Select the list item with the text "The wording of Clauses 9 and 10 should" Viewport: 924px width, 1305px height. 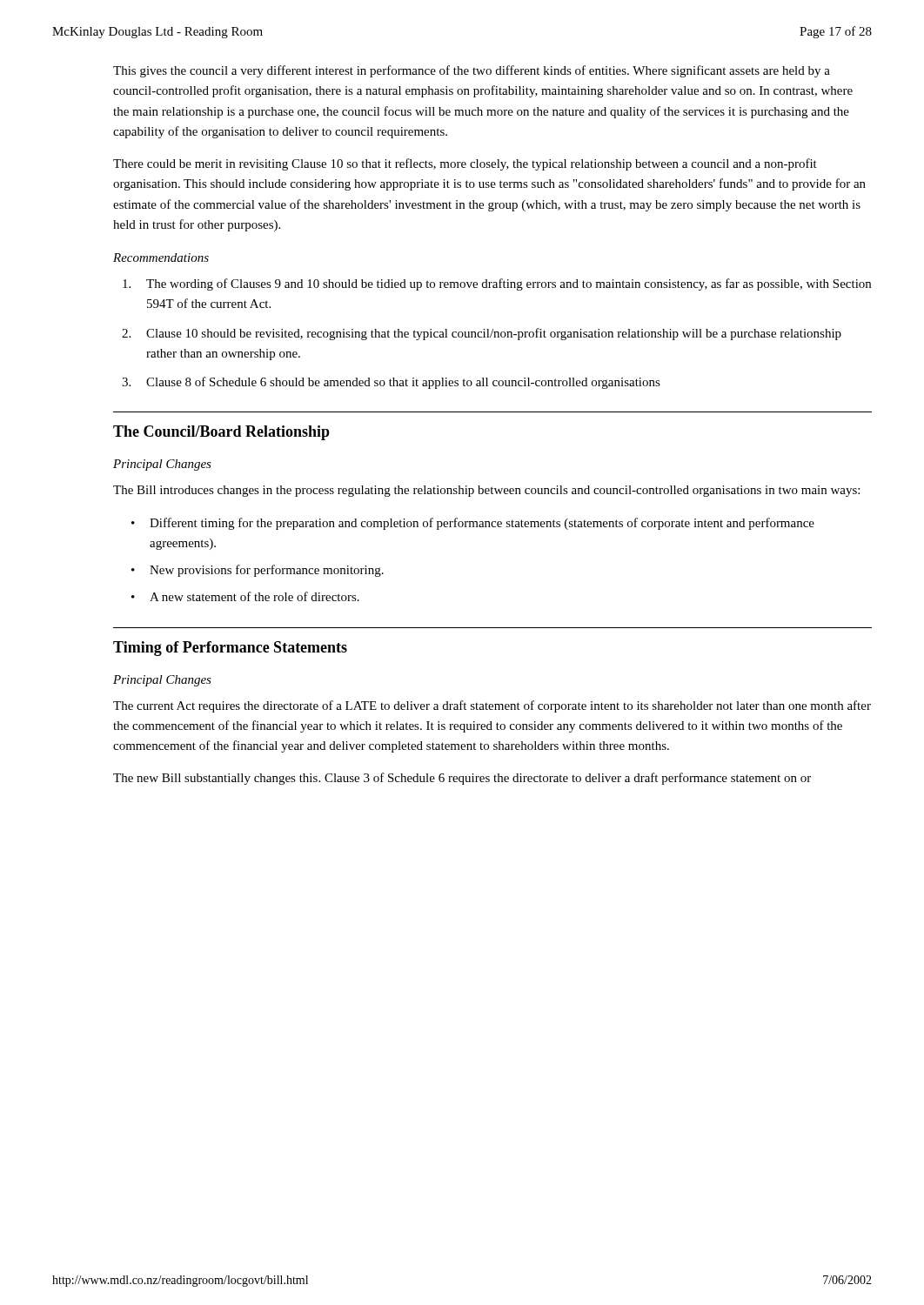click(x=497, y=294)
